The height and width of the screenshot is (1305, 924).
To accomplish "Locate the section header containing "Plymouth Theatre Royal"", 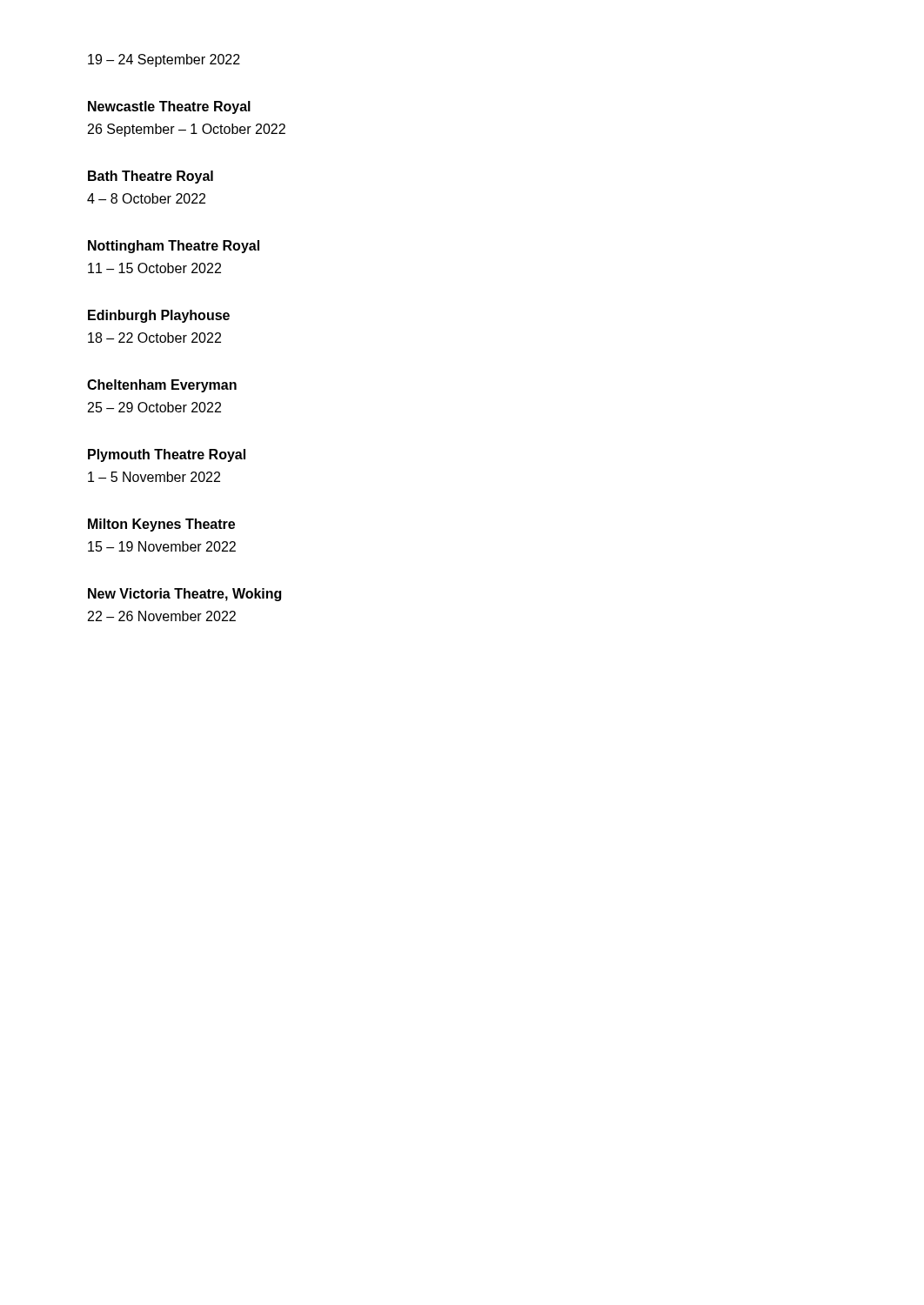I will [167, 455].
